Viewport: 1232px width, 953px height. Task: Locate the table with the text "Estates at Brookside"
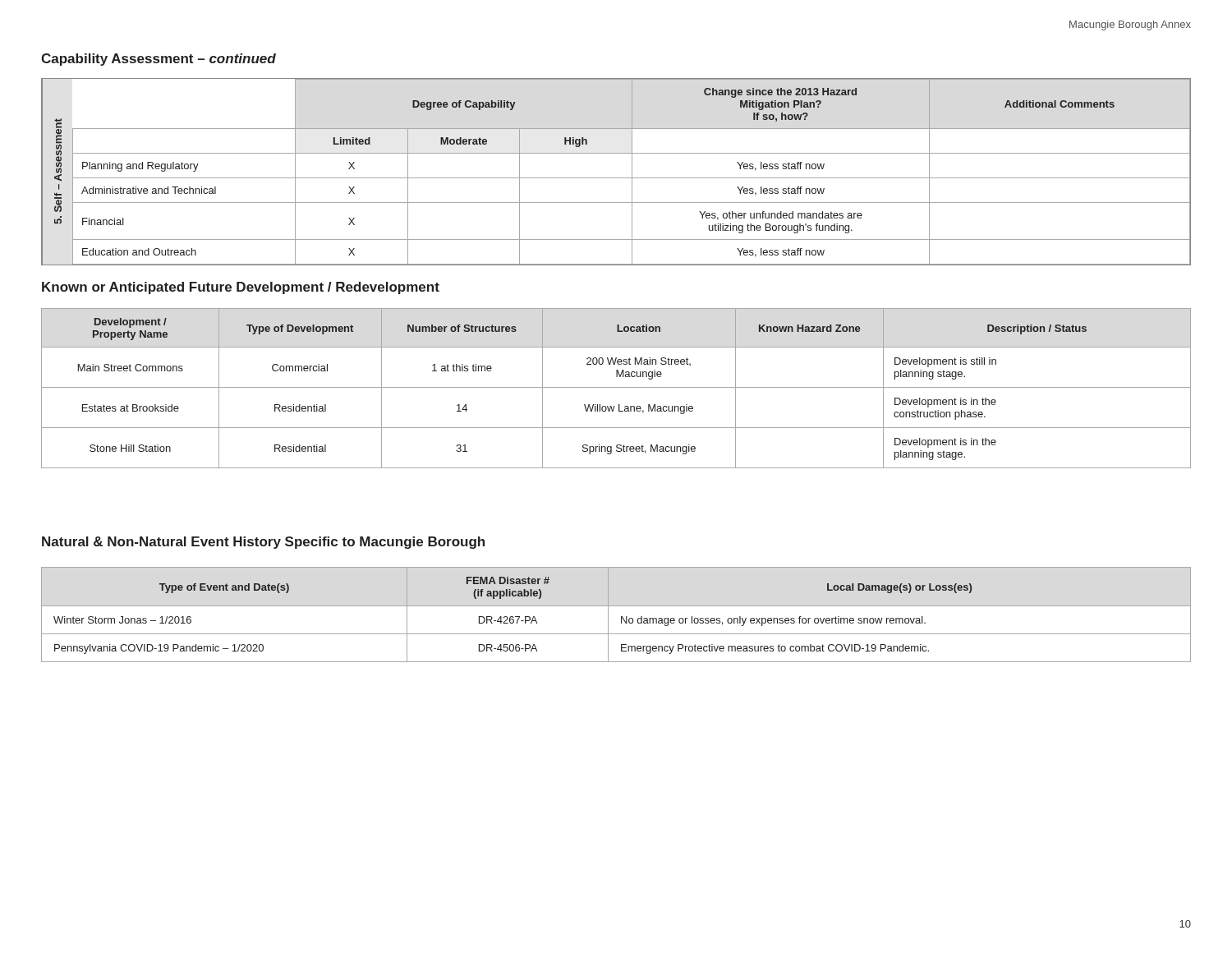[616, 388]
